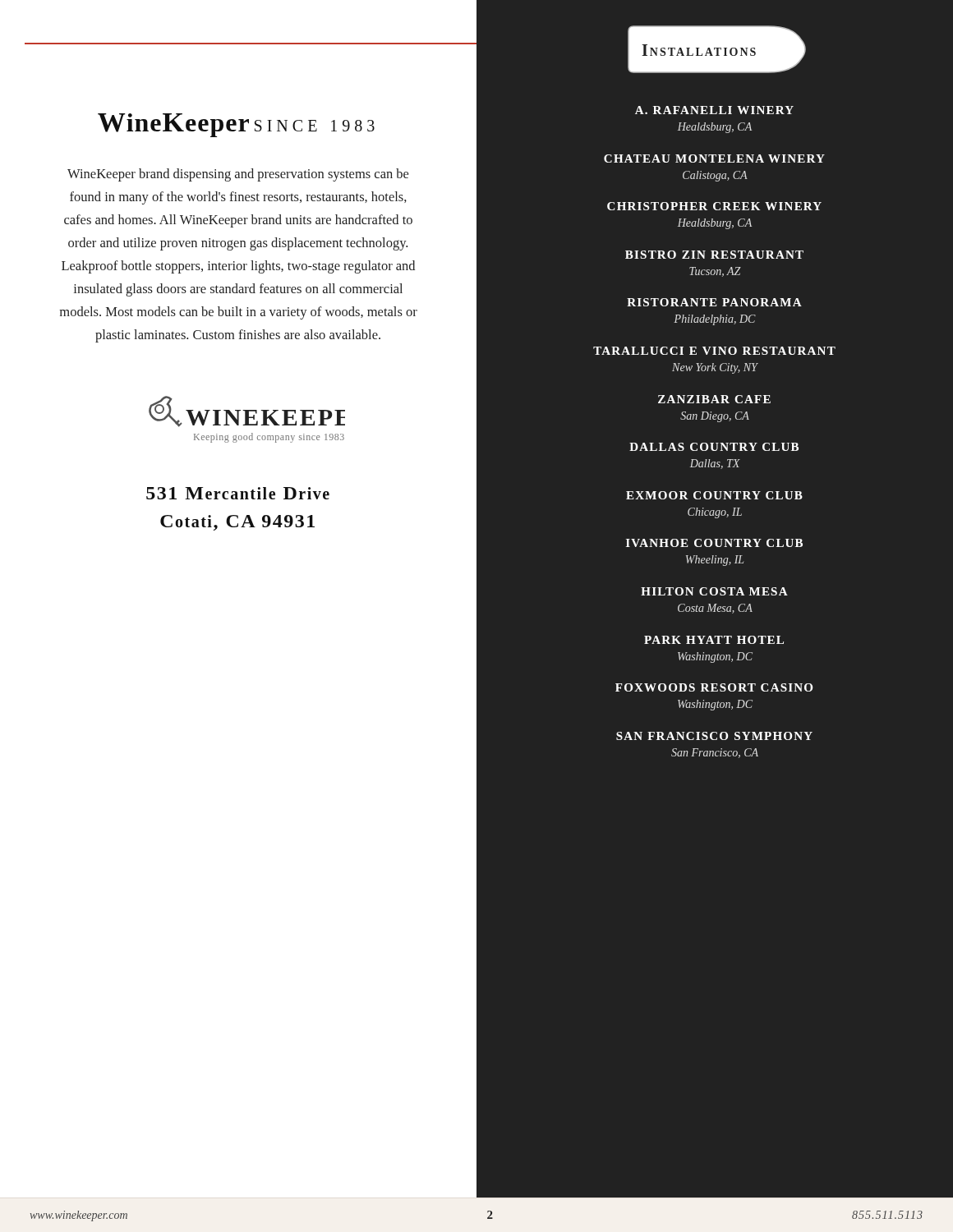Navigate to the element starting "WineKeeper SINCE 1983"
Image resolution: width=953 pixels, height=1232 pixels.
(238, 122)
